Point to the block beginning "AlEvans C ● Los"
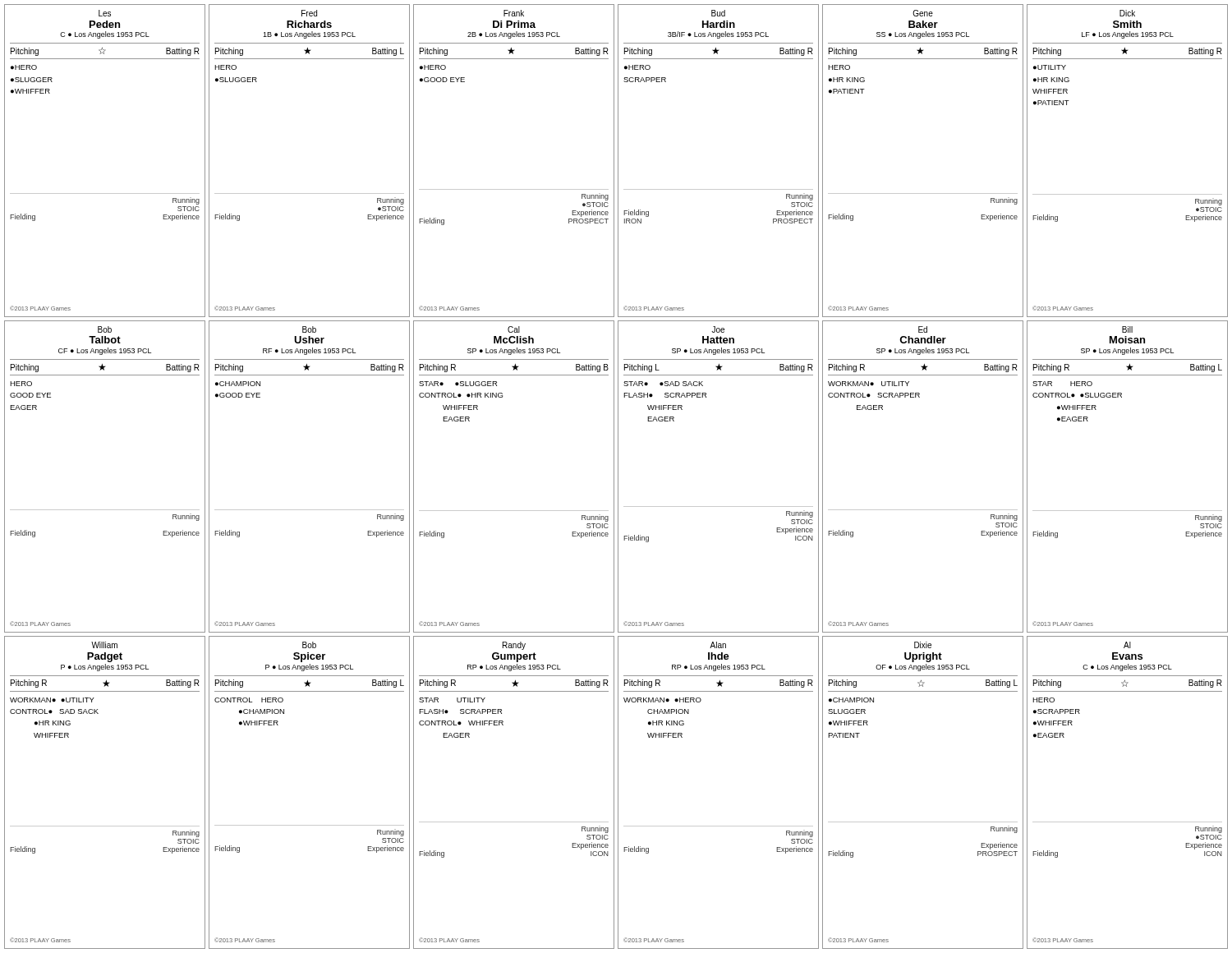The image size is (1232, 953). point(1127,645)
